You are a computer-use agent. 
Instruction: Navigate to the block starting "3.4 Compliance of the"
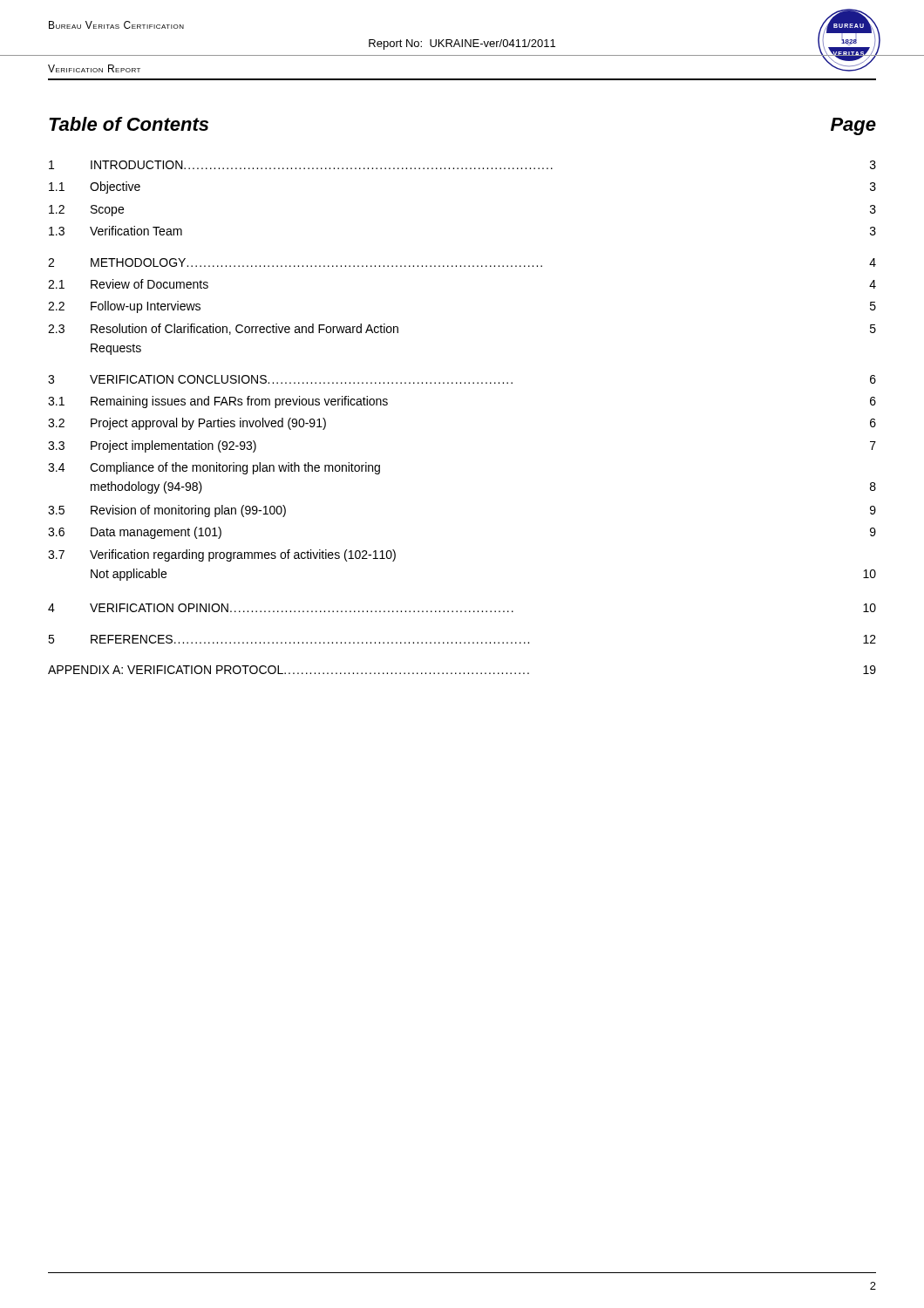pyautogui.click(x=214, y=468)
